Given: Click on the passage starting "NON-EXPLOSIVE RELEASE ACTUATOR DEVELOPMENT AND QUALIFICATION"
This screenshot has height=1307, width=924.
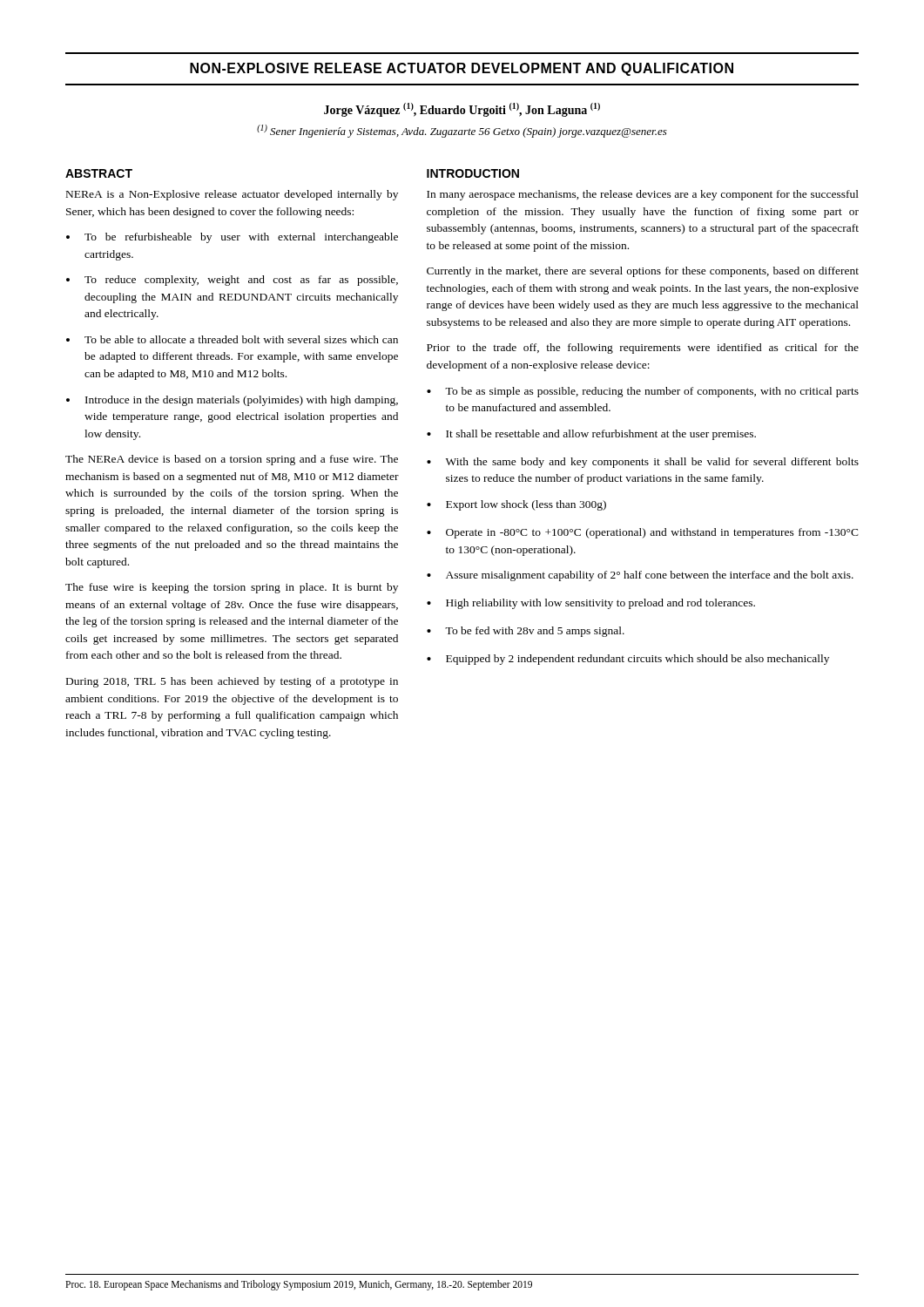Looking at the screenshot, I should point(462,69).
